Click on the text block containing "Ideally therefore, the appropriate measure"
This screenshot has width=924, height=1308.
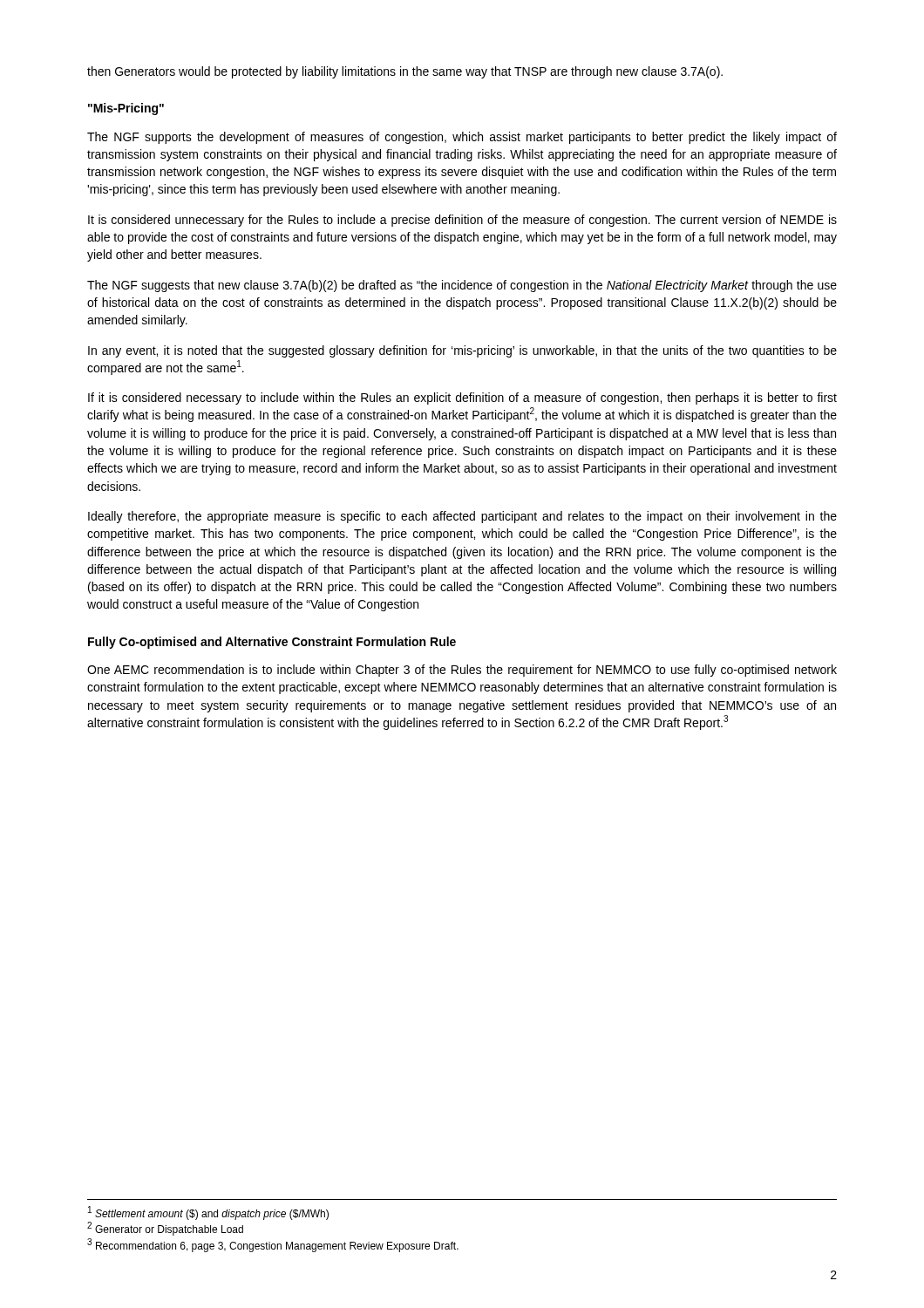(x=462, y=560)
